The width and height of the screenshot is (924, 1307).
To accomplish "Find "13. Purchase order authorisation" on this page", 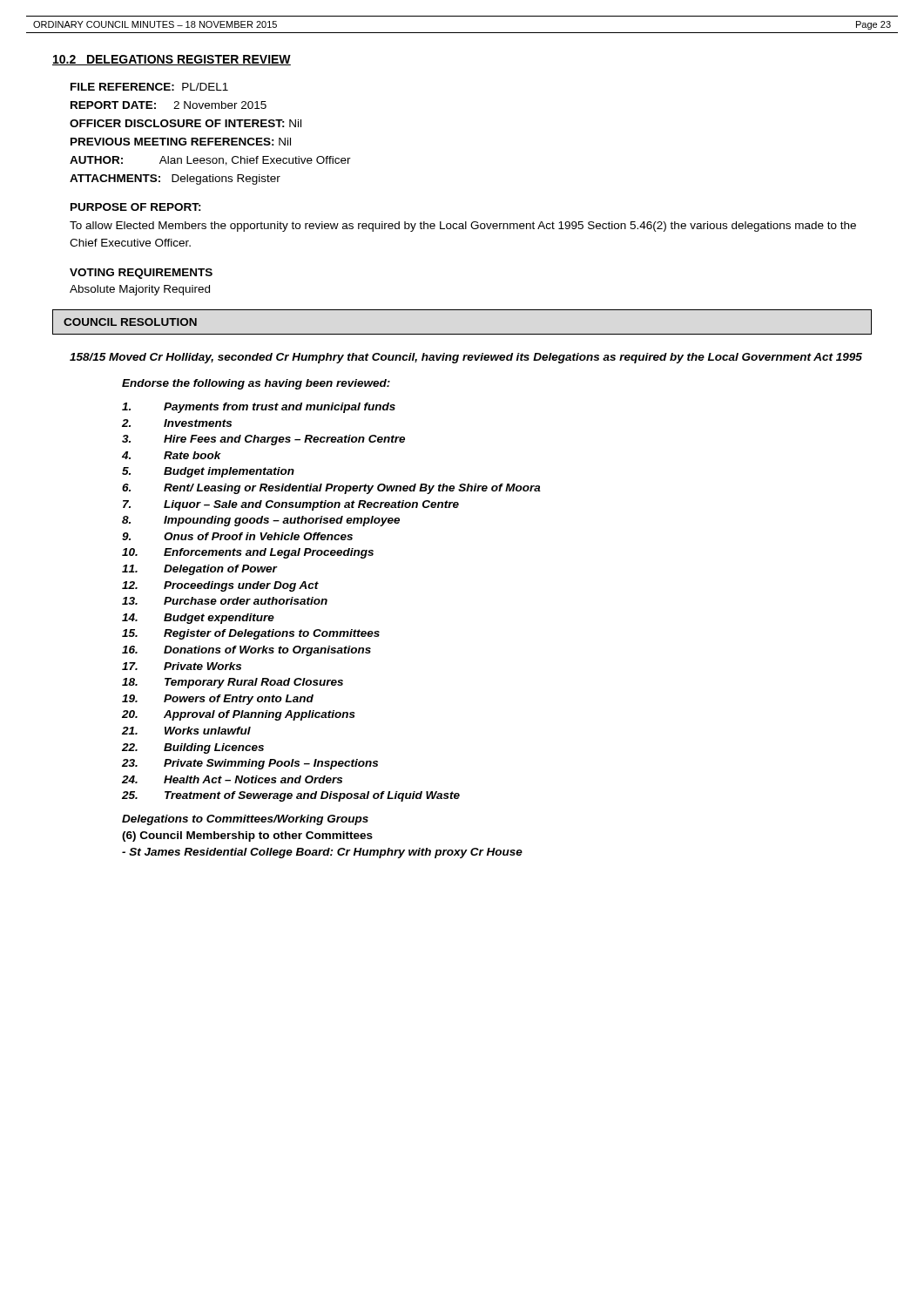I will pyautogui.click(x=331, y=601).
